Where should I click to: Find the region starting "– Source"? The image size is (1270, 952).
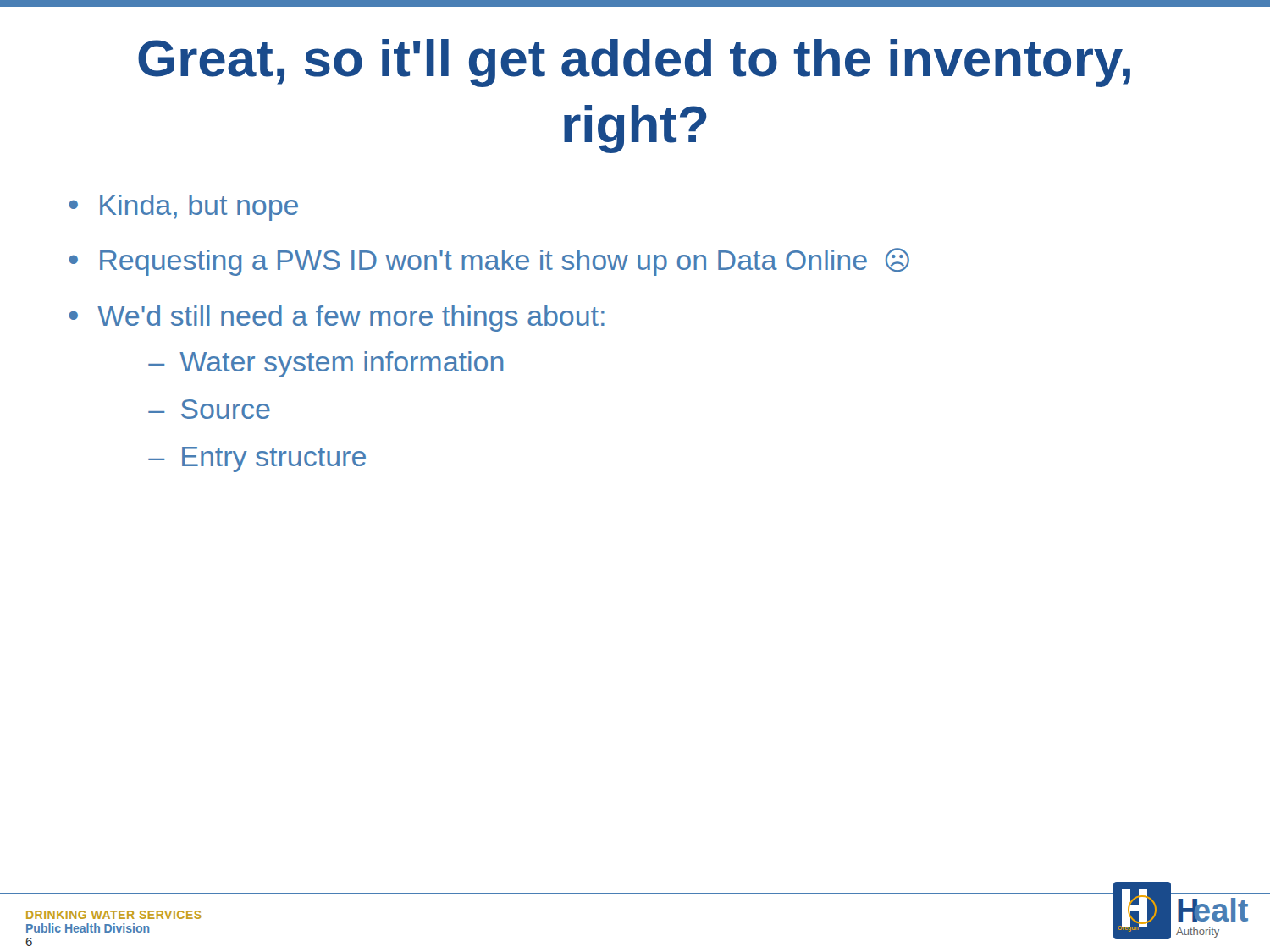pyautogui.click(x=210, y=409)
